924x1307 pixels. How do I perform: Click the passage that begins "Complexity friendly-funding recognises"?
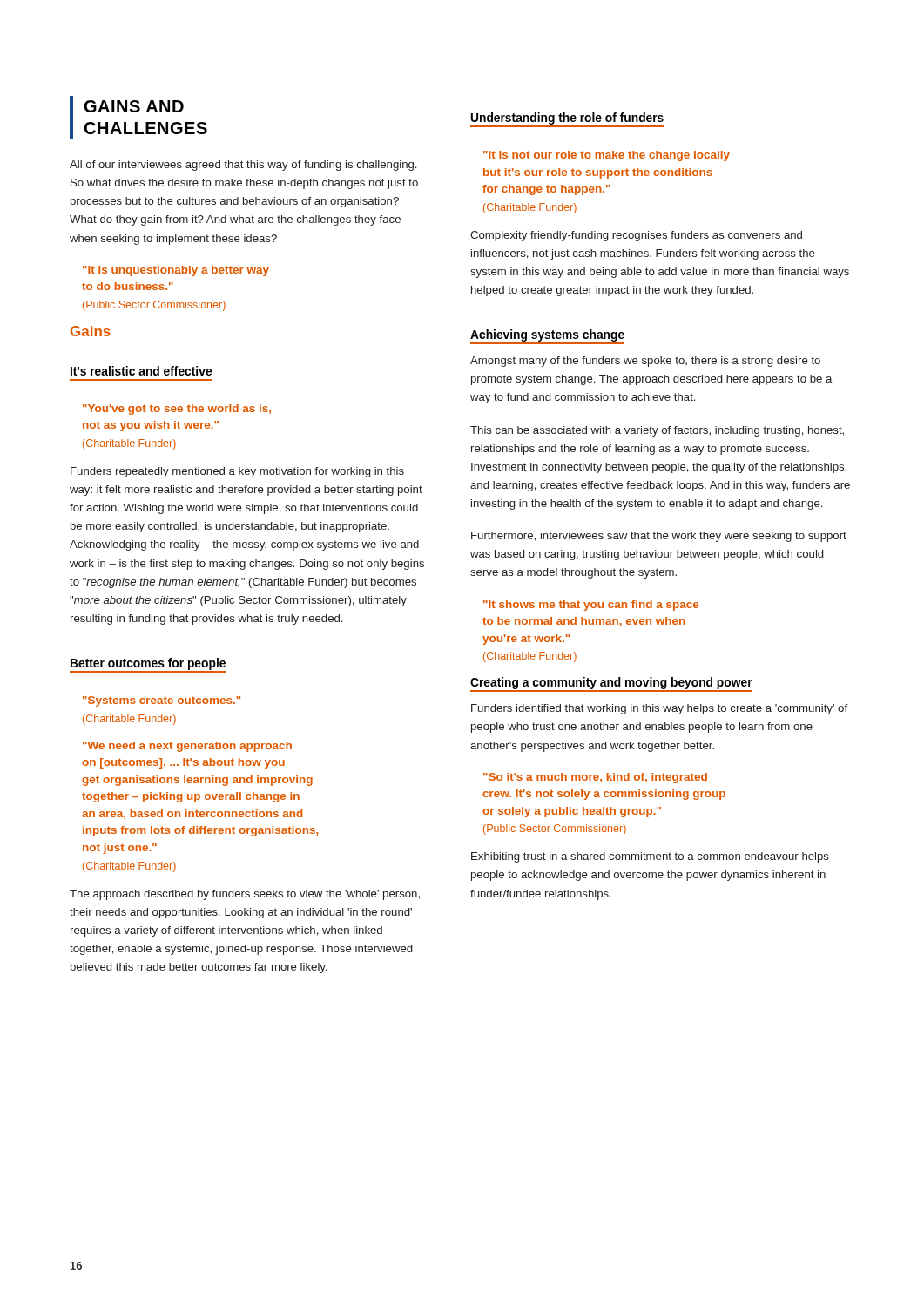click(x=660, y=262)
